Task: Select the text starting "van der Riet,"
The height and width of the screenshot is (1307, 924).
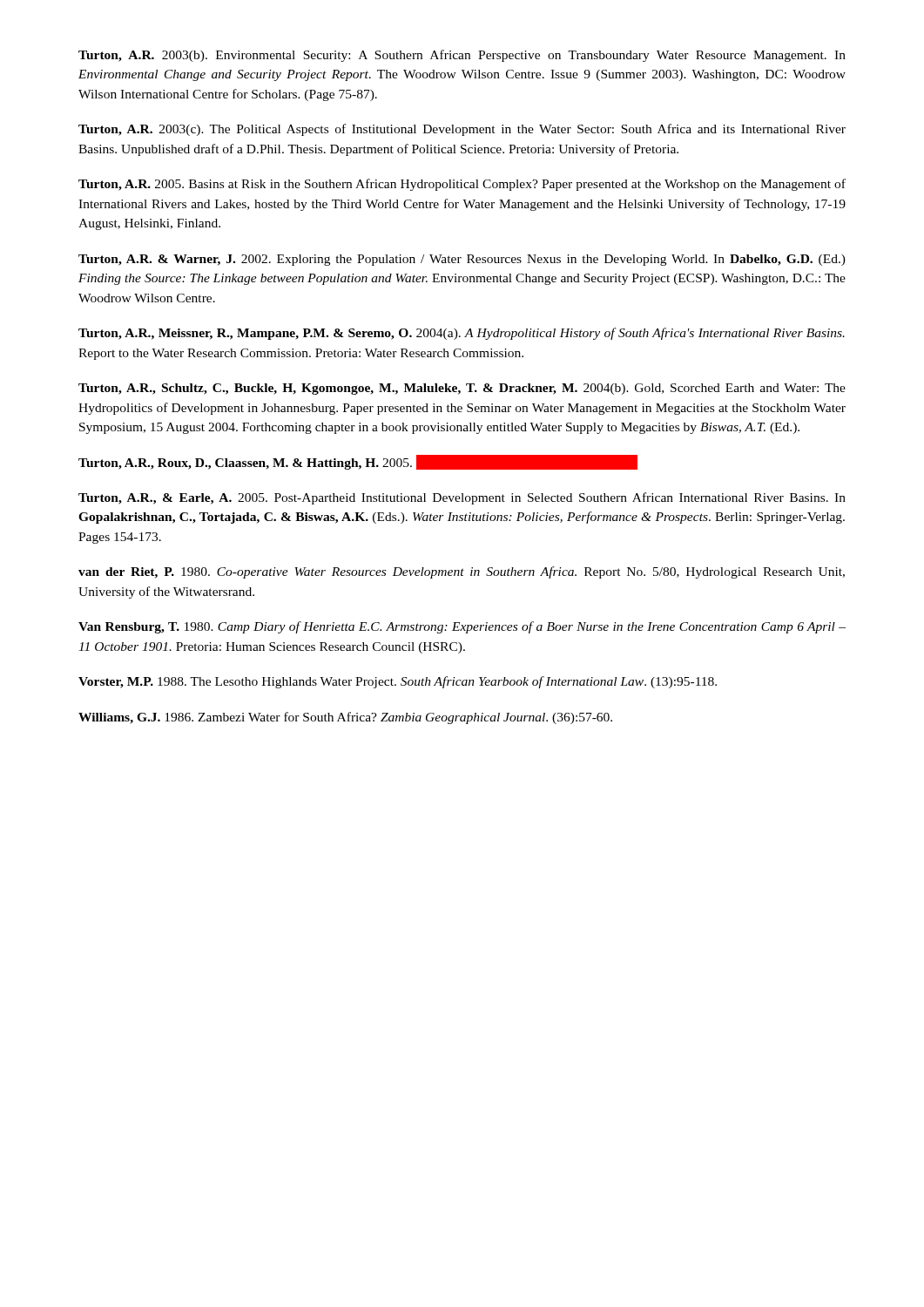Action: (462, 581)
